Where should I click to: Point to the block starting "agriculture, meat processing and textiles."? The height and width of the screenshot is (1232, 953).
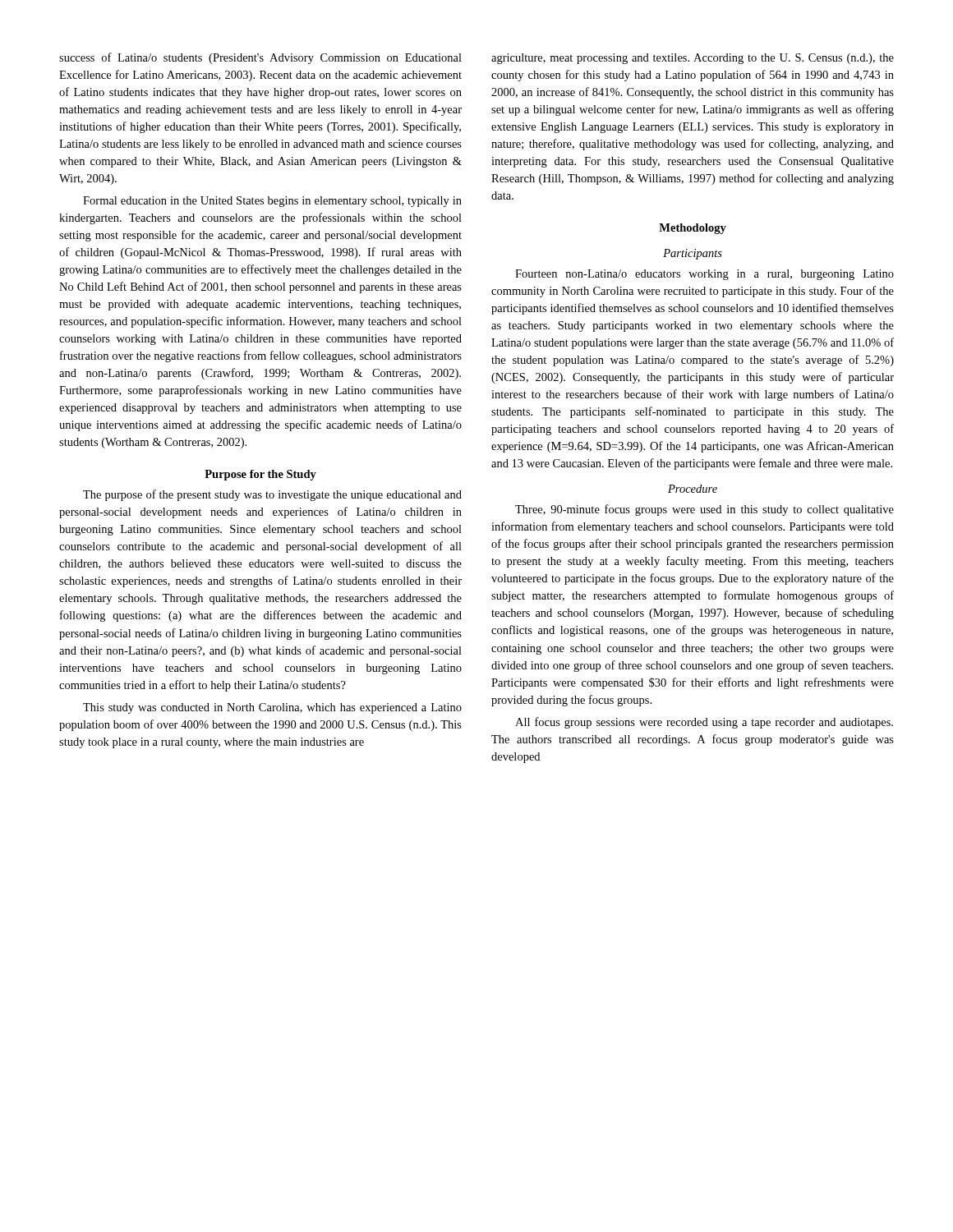click(x=693, y=127)
